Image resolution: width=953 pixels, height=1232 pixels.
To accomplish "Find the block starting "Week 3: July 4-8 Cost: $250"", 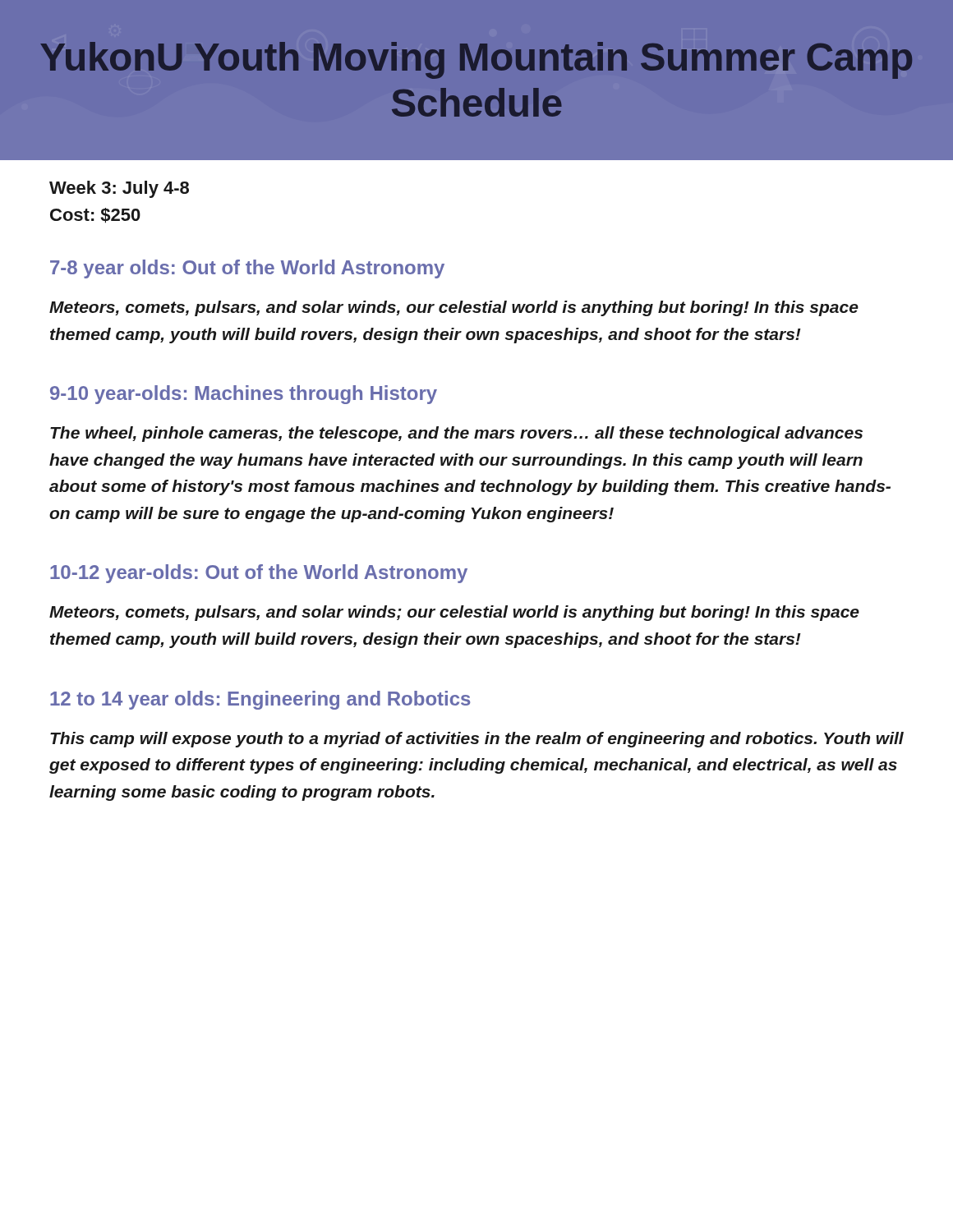I will tap(119, 189).
